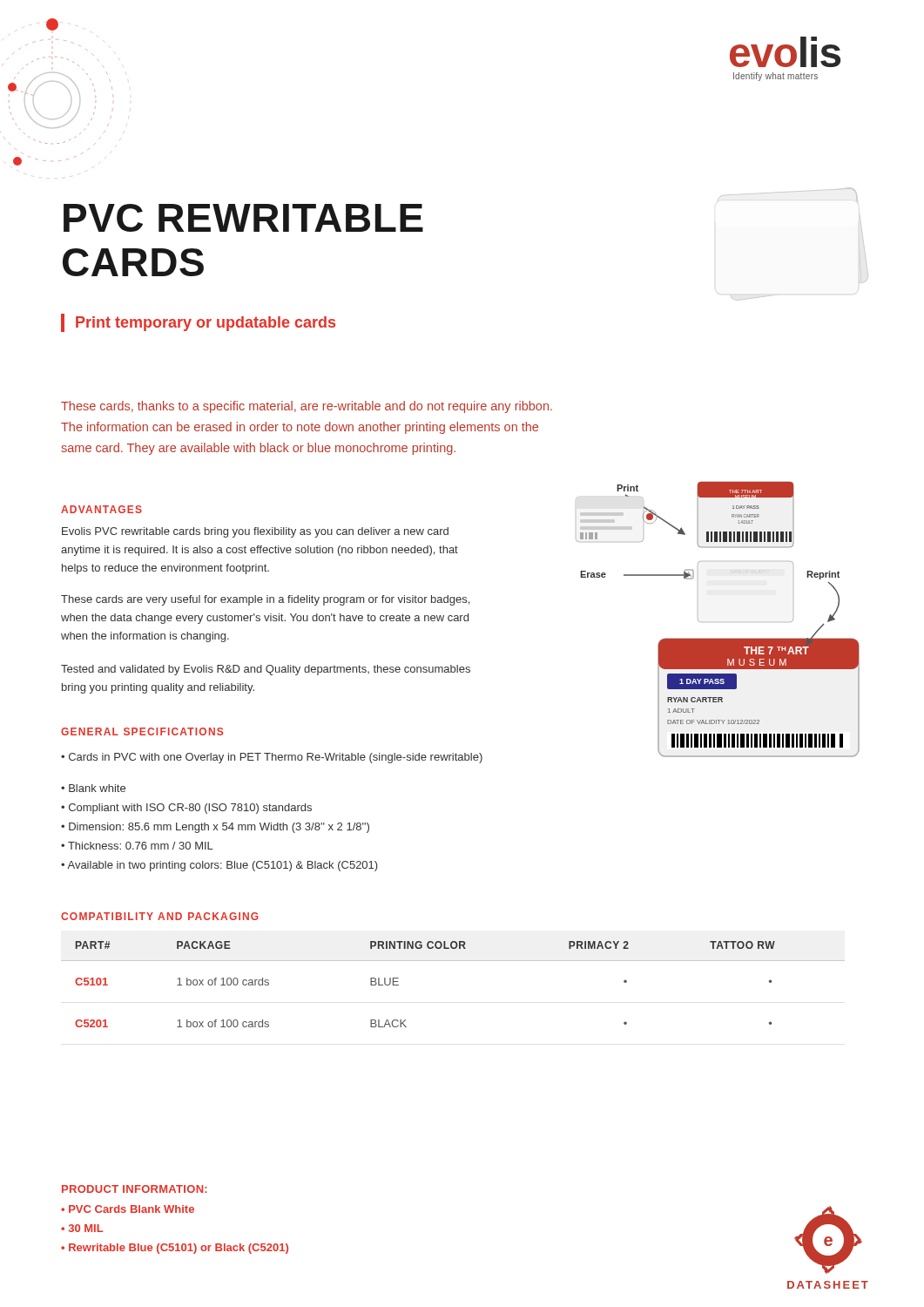Find the text starting "• PVC Cards Blank White"
Image resolution: width=924 pixels, height=1307 pixels.
(x=128, y=1209)
